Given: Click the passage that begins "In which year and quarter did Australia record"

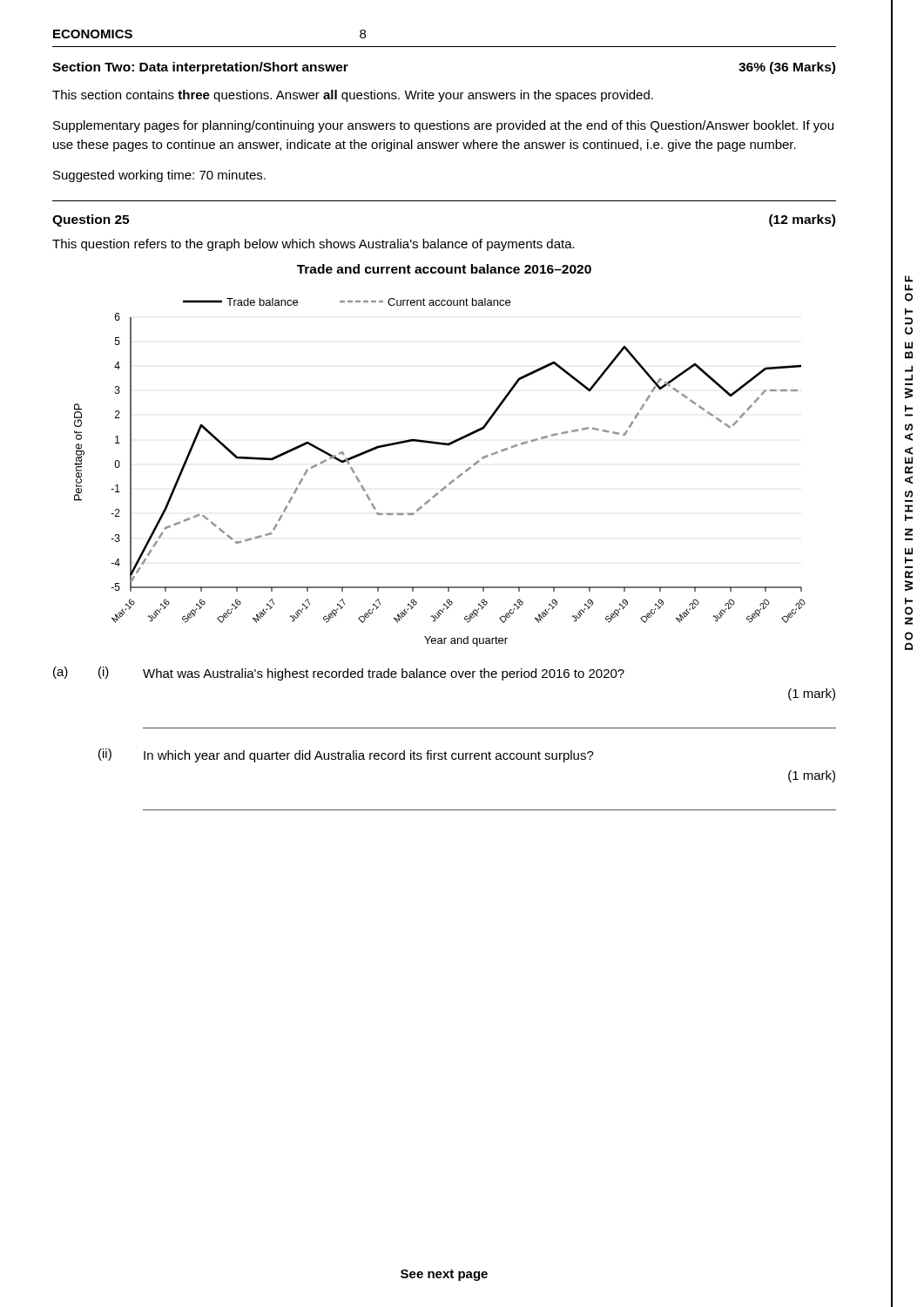Looking at the screenshot, I should click(369, 756).
